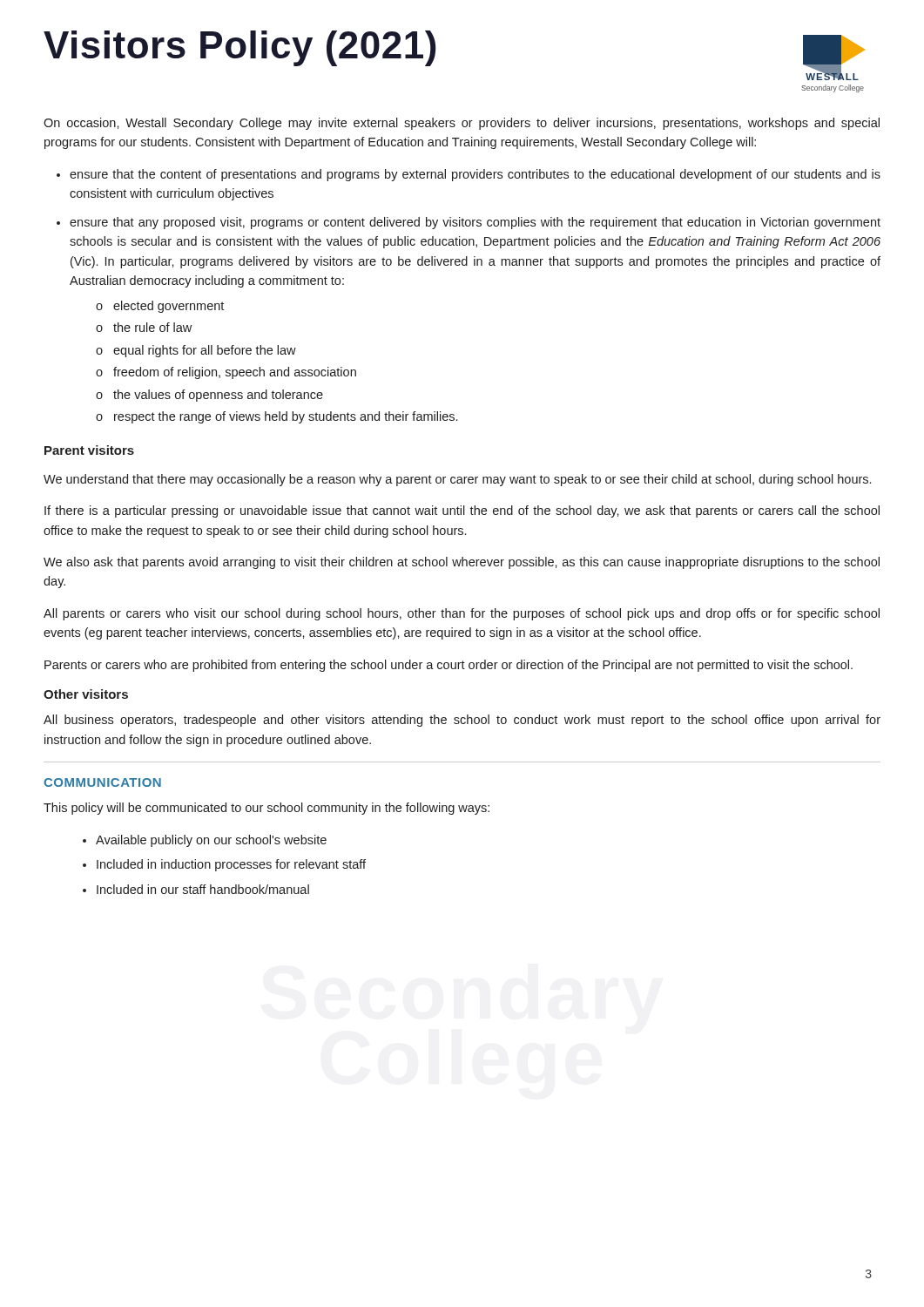Click on the list item that says "elected government"
This screenshot has width=924, height=1307.
click(x=169, y=306)
